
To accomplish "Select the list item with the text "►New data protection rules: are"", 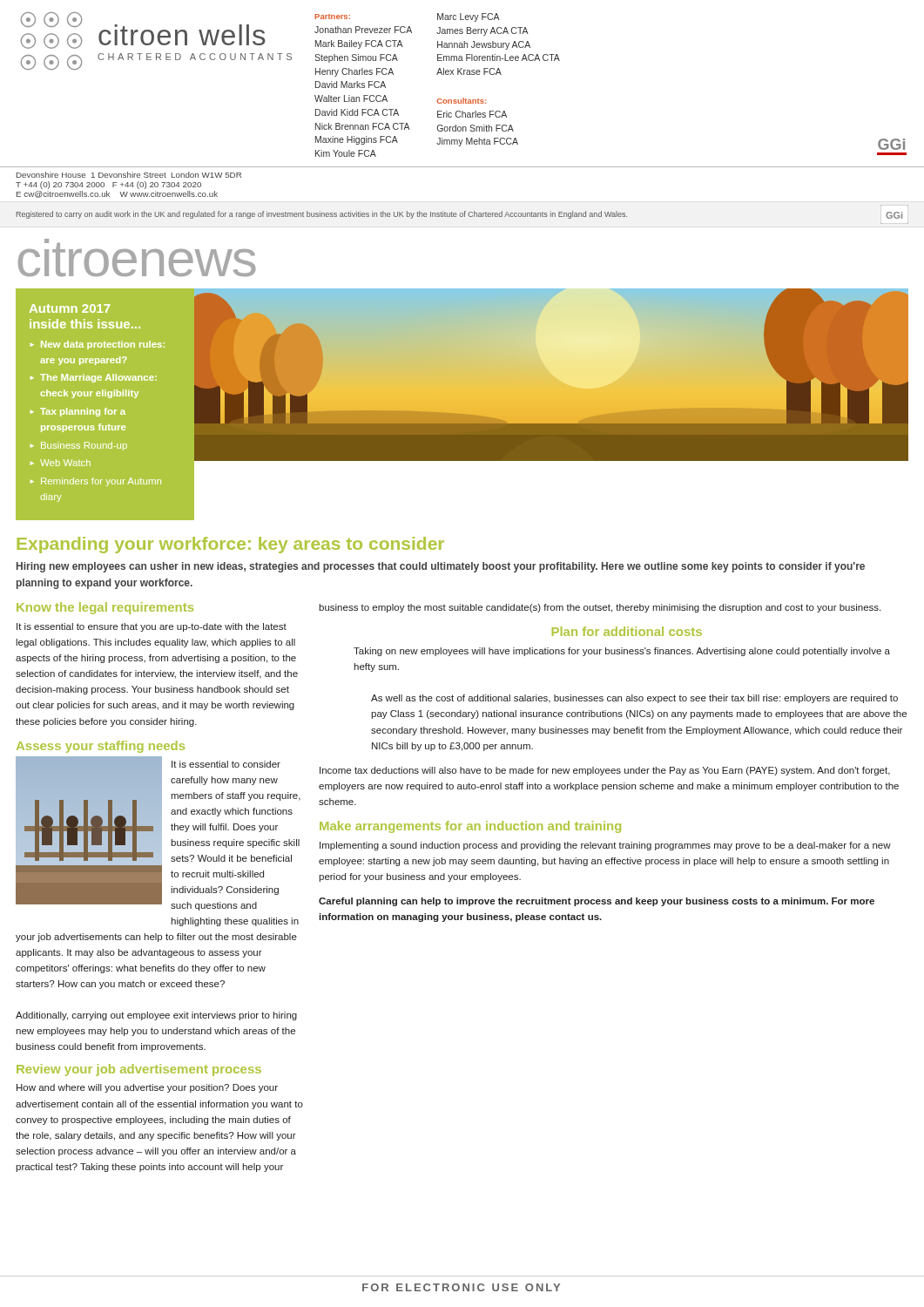I will pos(105,352).
